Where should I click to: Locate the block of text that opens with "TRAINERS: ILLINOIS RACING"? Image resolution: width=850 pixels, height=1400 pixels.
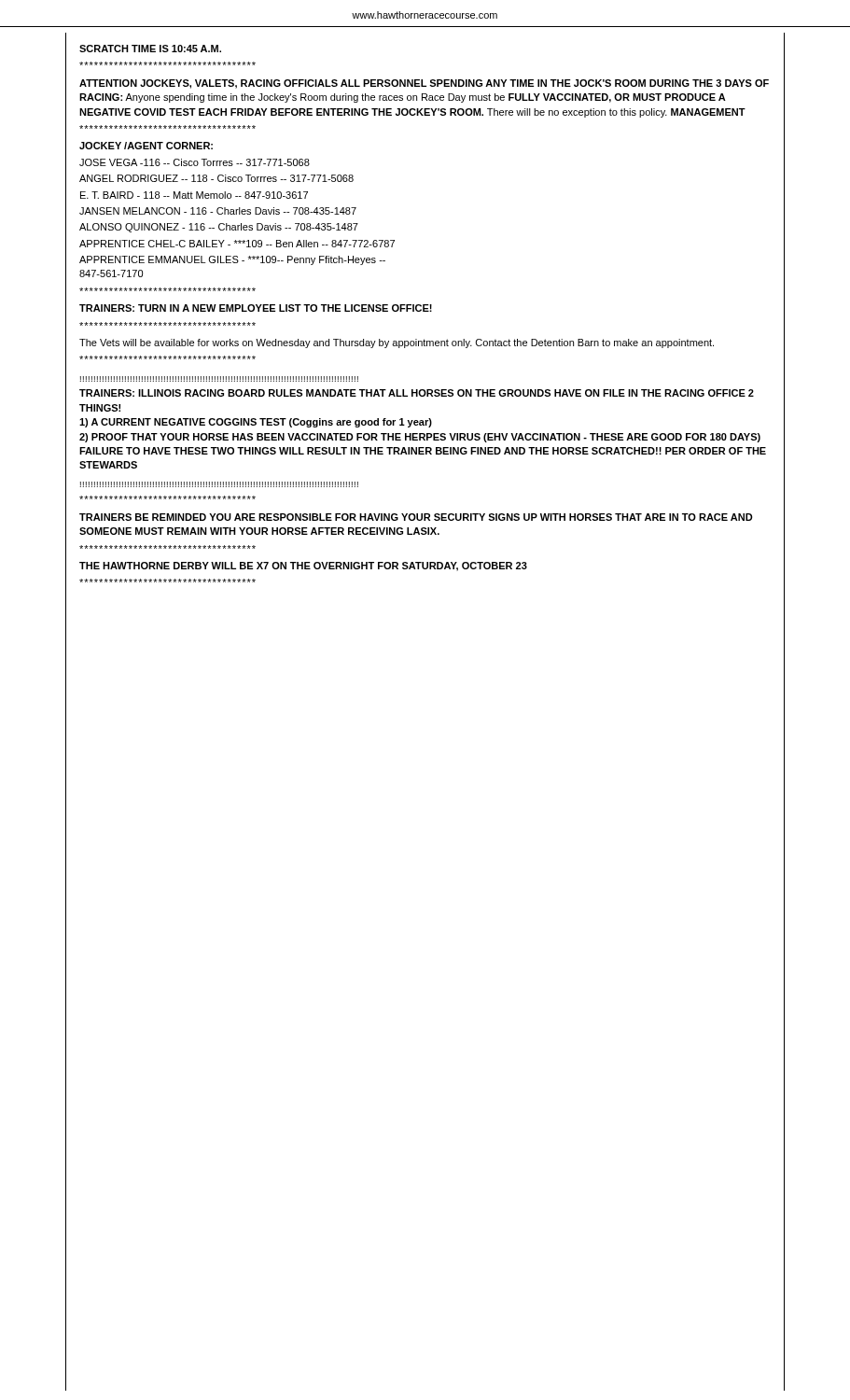[423, 429]
